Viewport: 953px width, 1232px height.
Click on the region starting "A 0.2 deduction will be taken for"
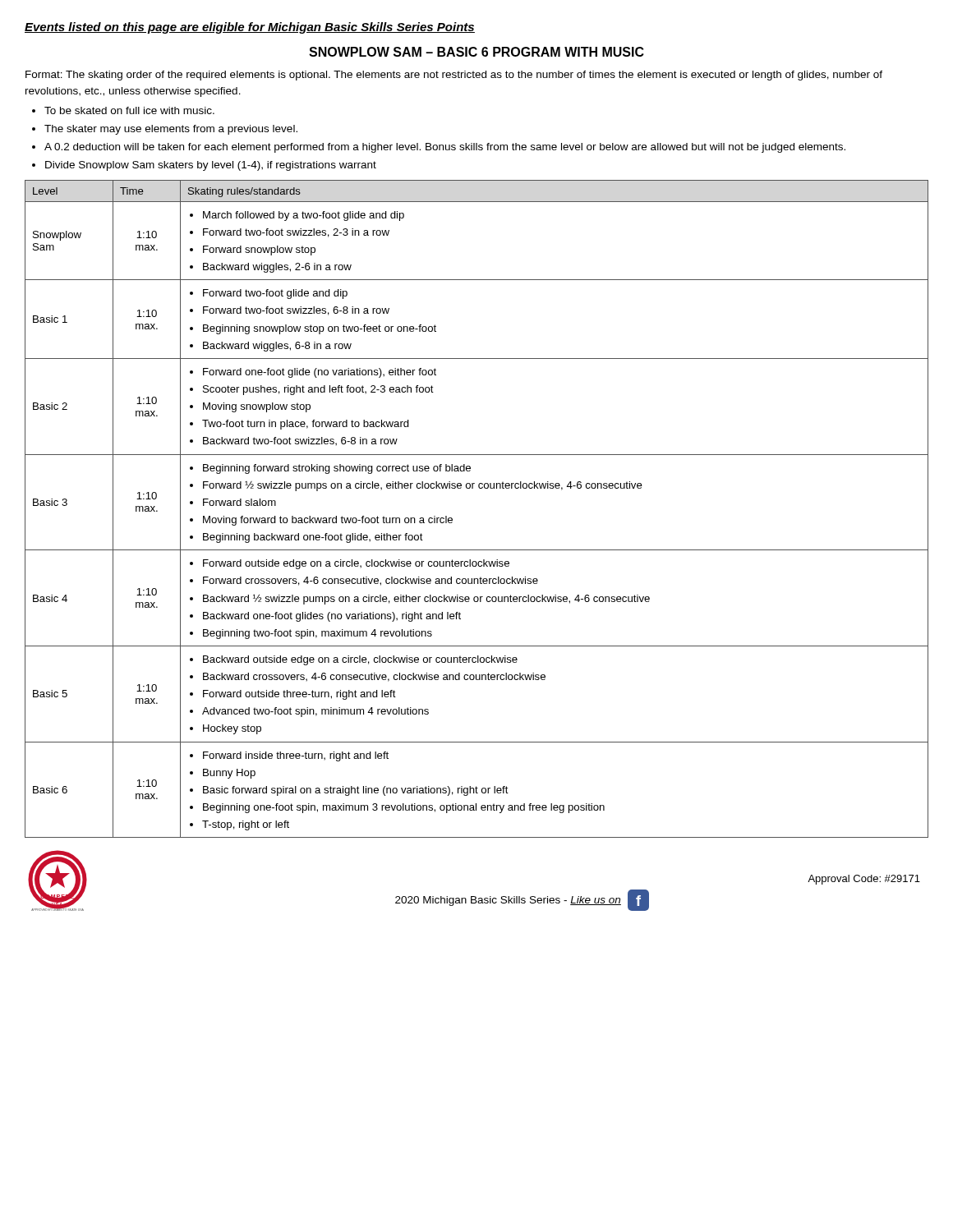tap(445, 146)
